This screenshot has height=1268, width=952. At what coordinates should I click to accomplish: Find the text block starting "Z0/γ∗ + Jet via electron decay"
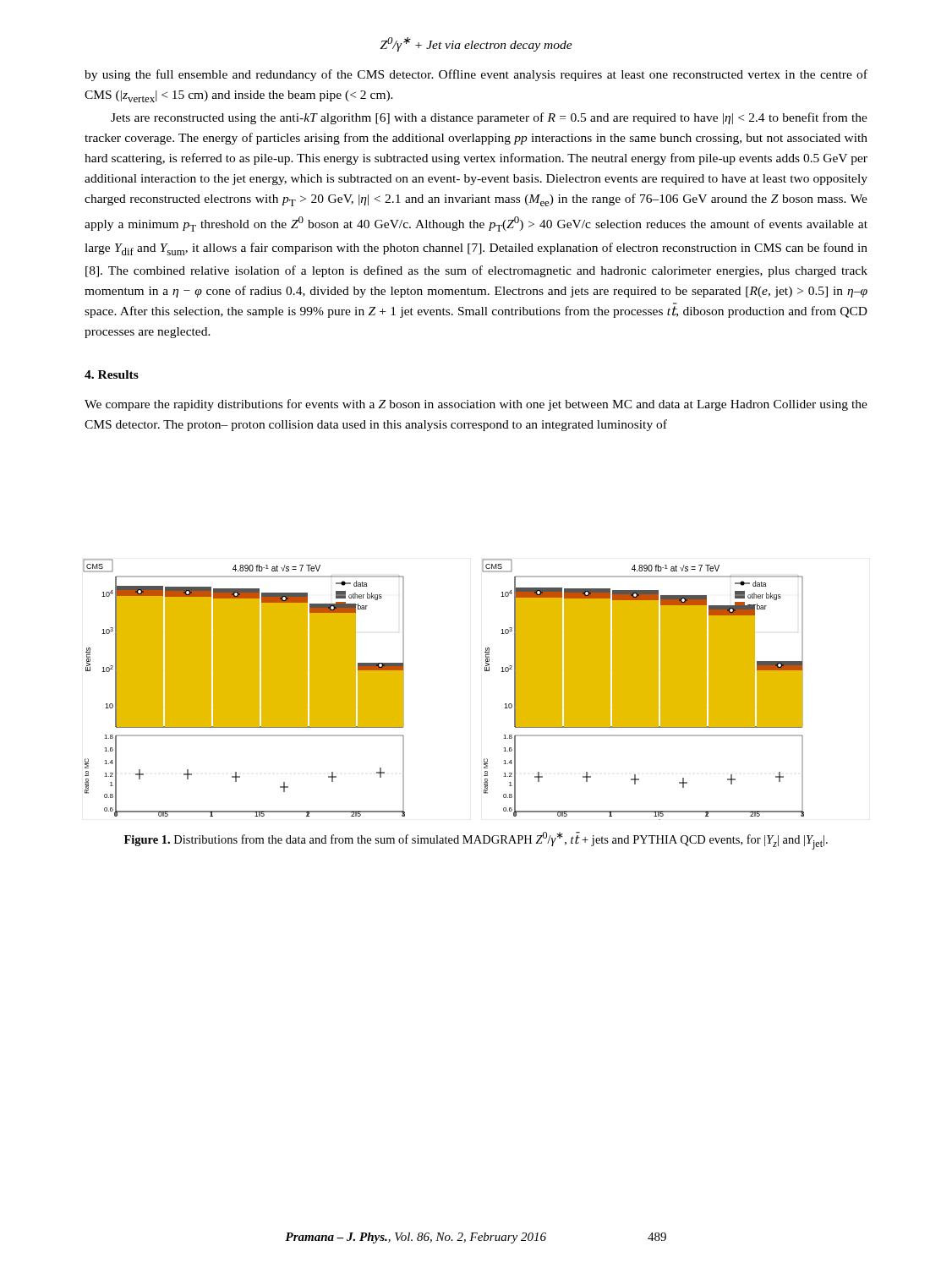tap(476, 43)
